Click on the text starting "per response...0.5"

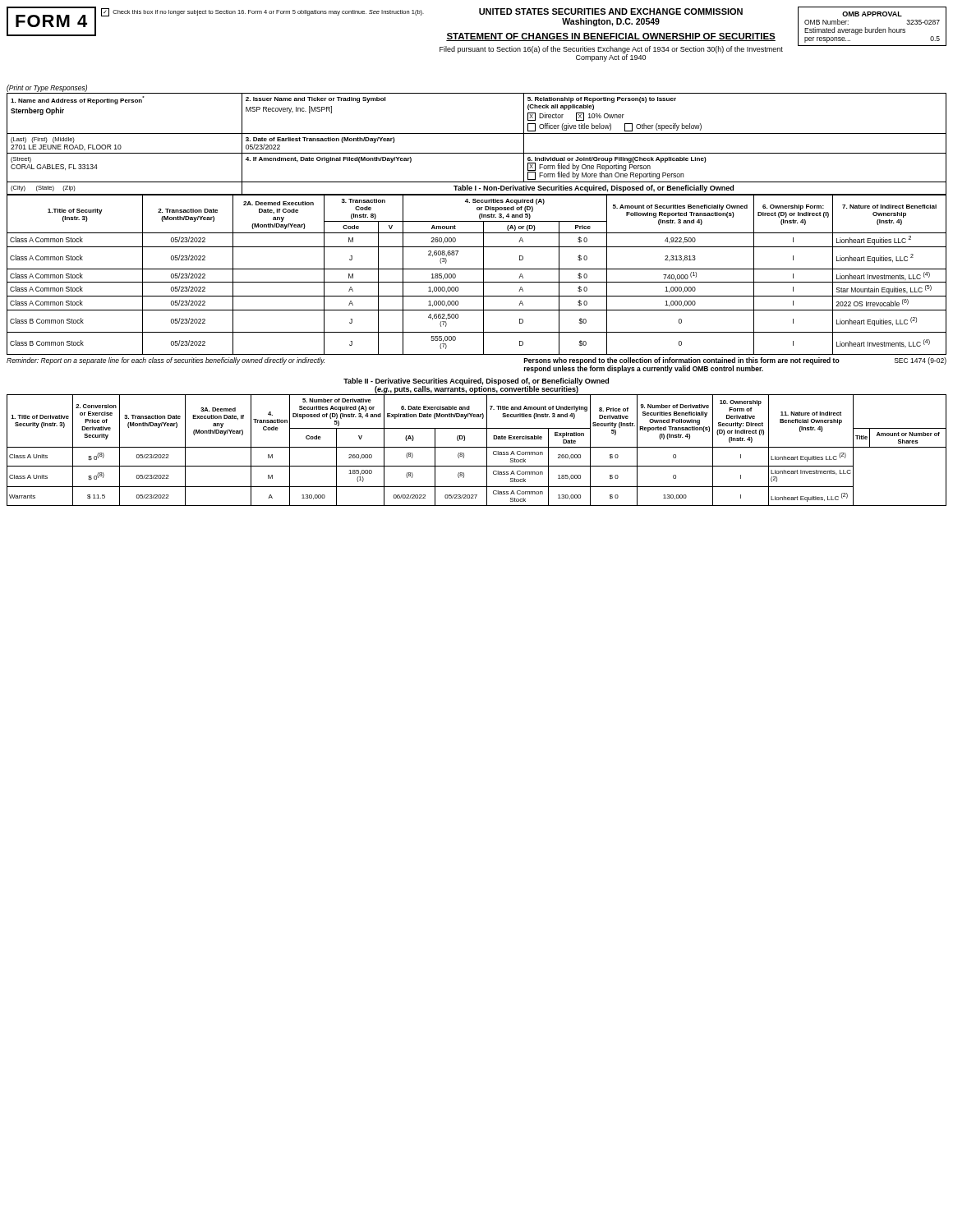[872, 39]
